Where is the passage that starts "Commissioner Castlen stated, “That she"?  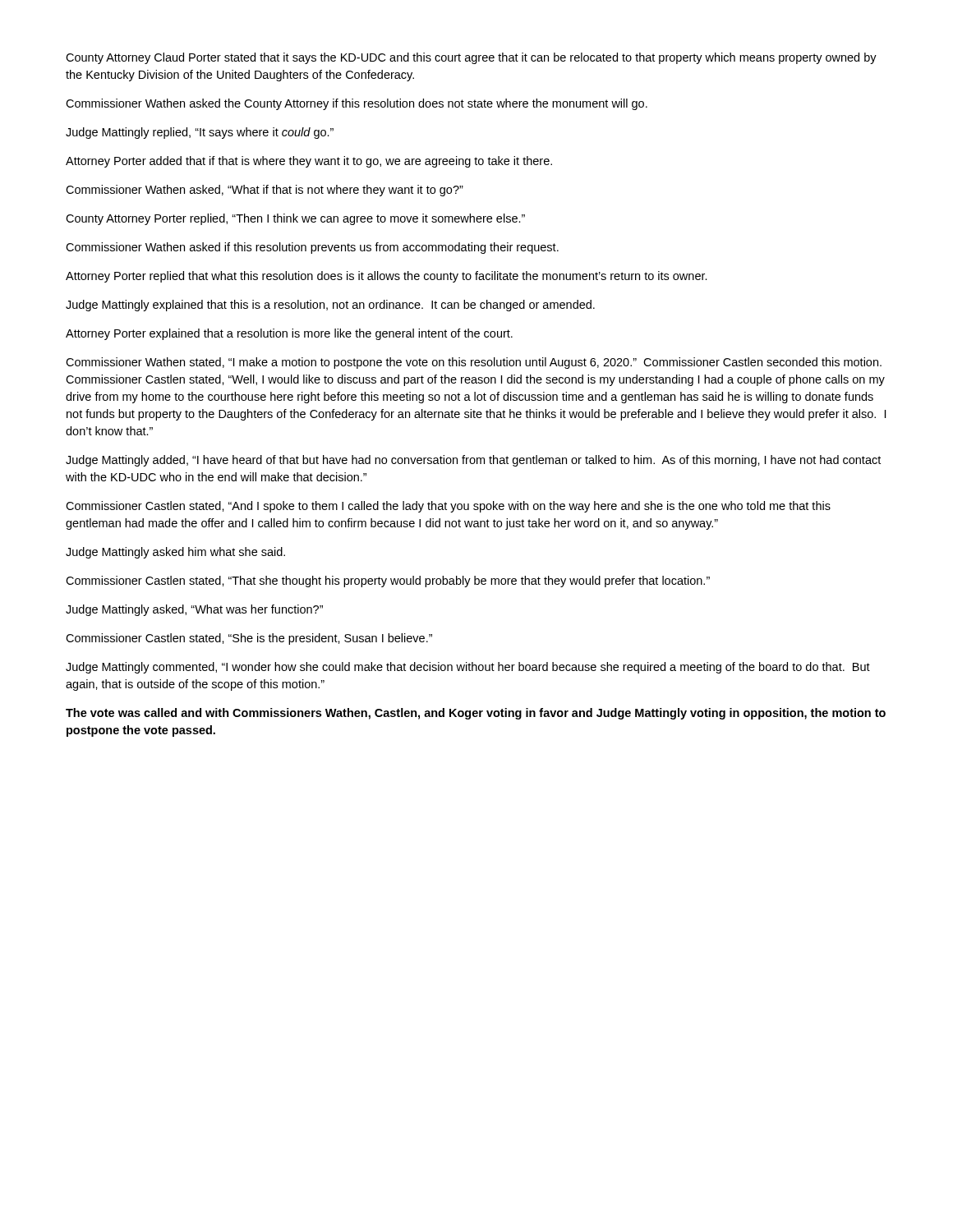pos(388,581)
